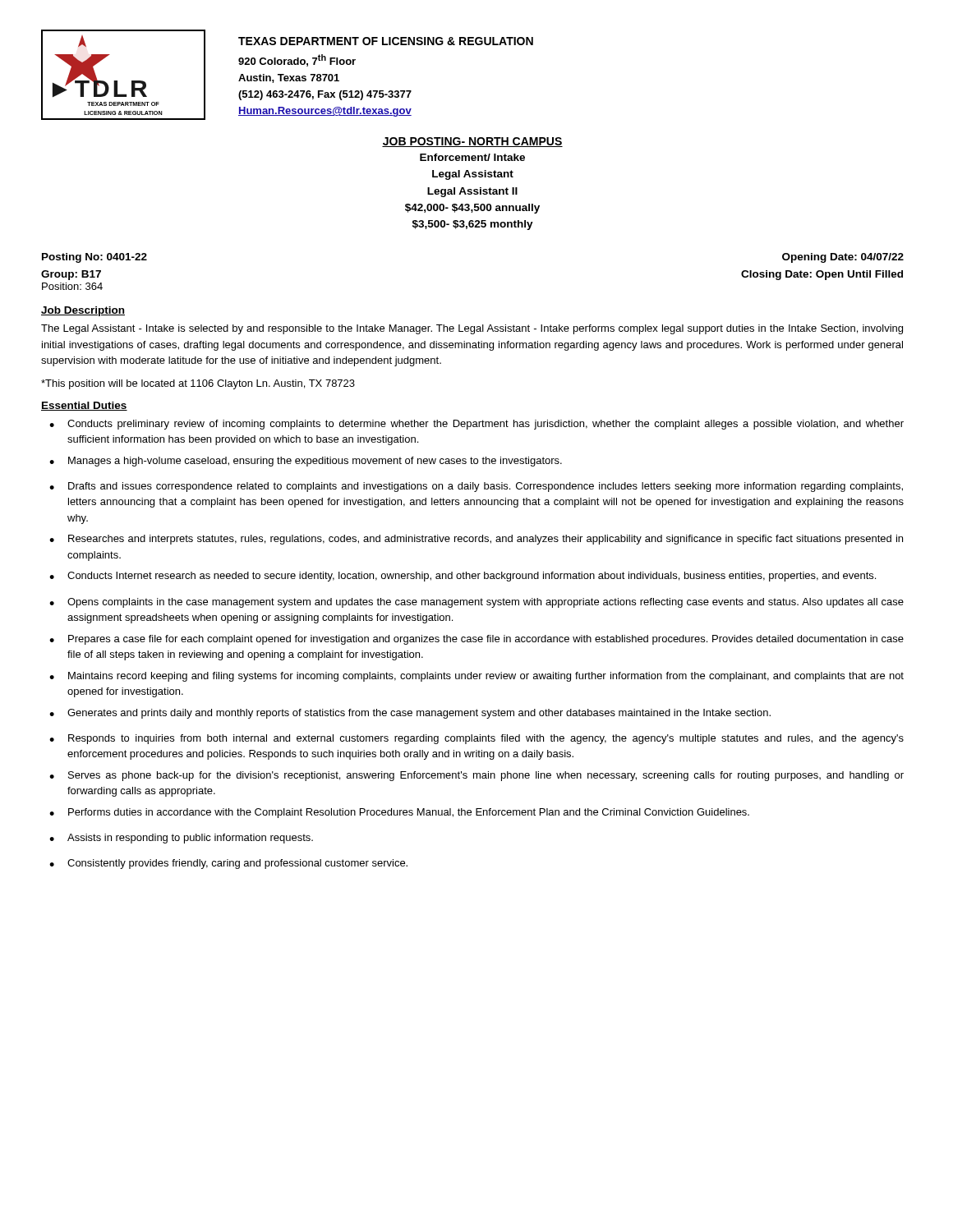Navigate to the text block starting "This position will be located at 1106"
This screenshot has width=953, height=1232.
pos(198,383)
